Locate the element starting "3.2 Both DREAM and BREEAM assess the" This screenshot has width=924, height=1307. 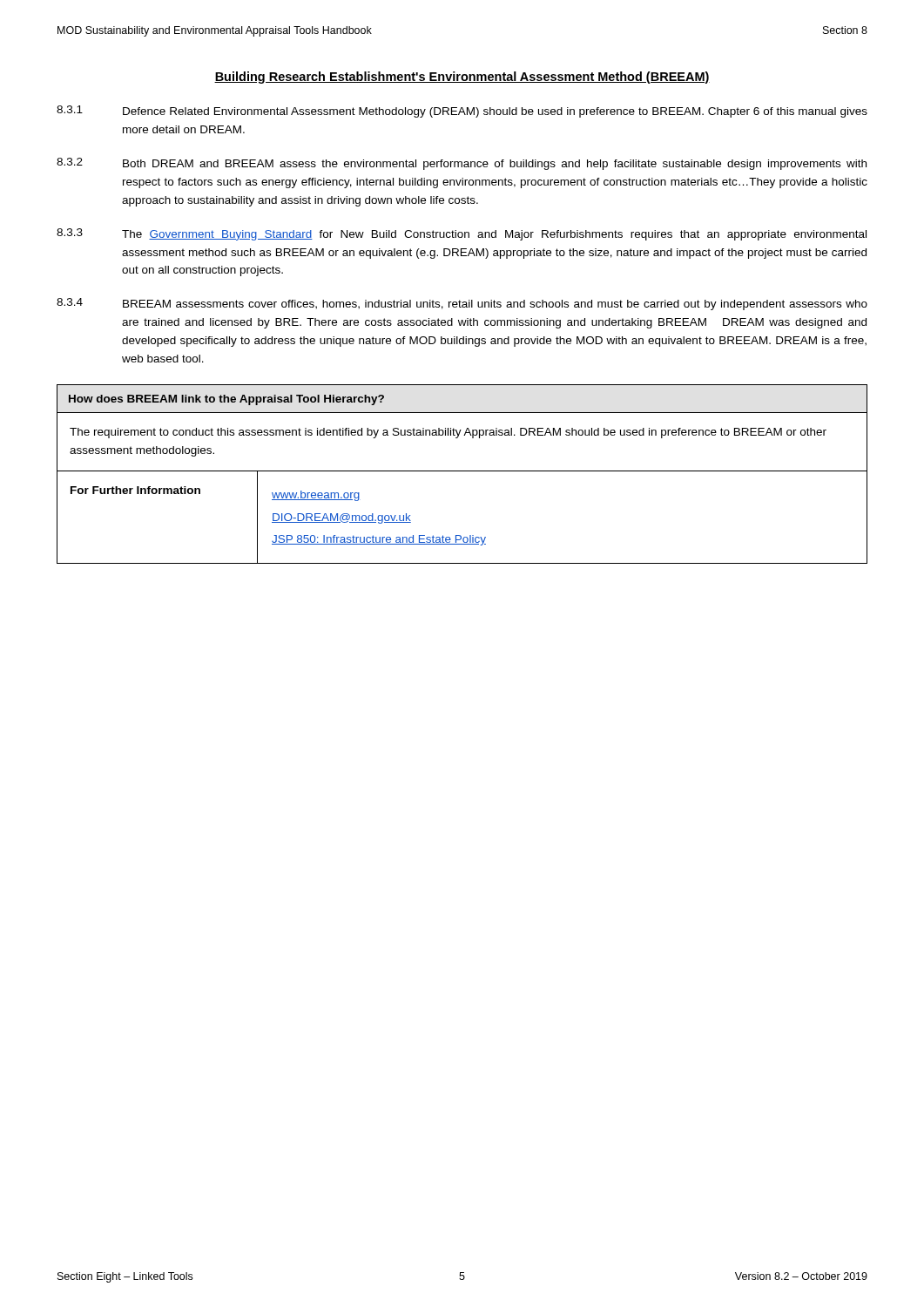pyautogui.click(x=462, y=182)
